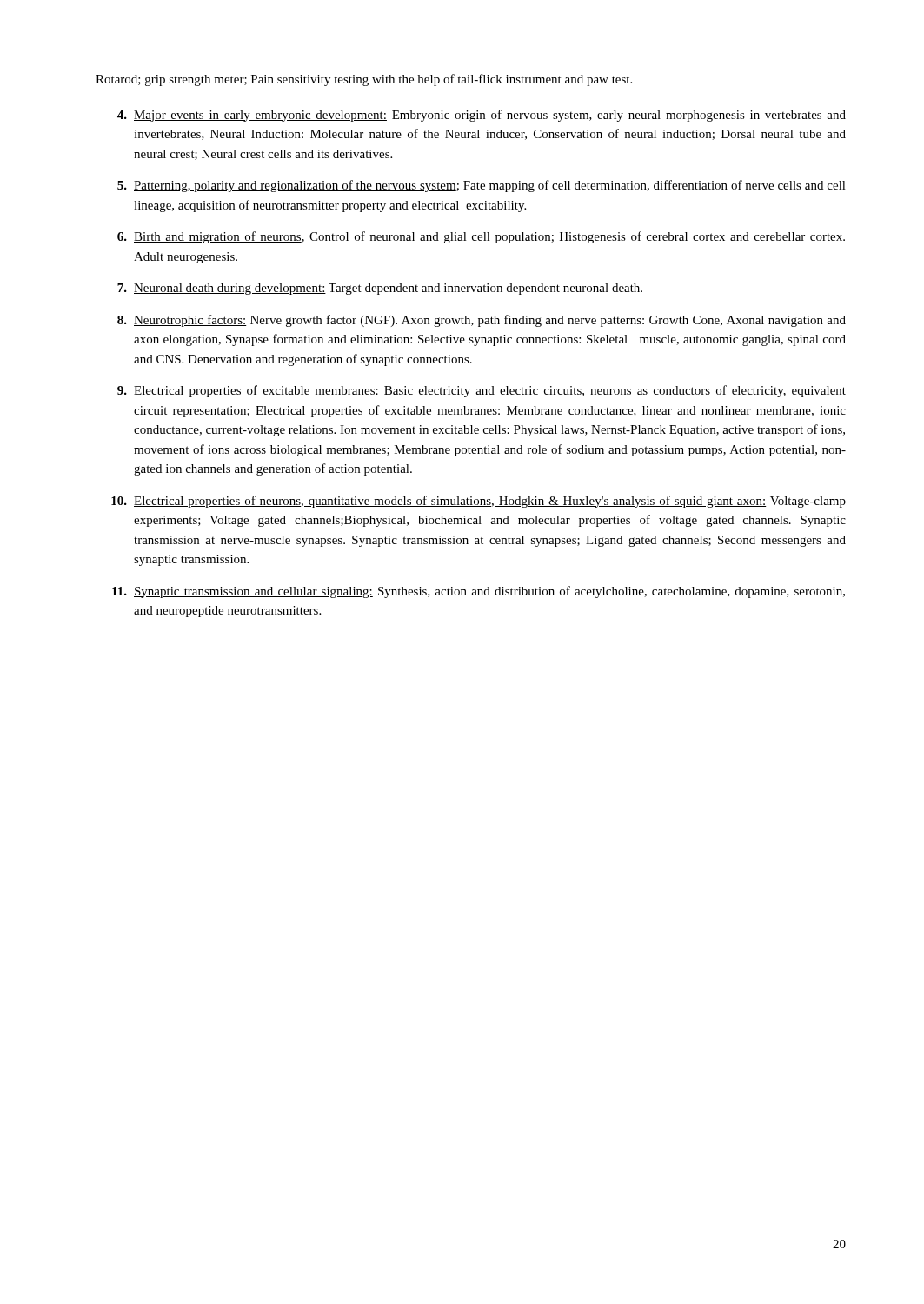
Task: Click the passage that begins "11. Synaptic transmission and cellular signaling: Synthesis, action"
Action: (x=471, y=601)
